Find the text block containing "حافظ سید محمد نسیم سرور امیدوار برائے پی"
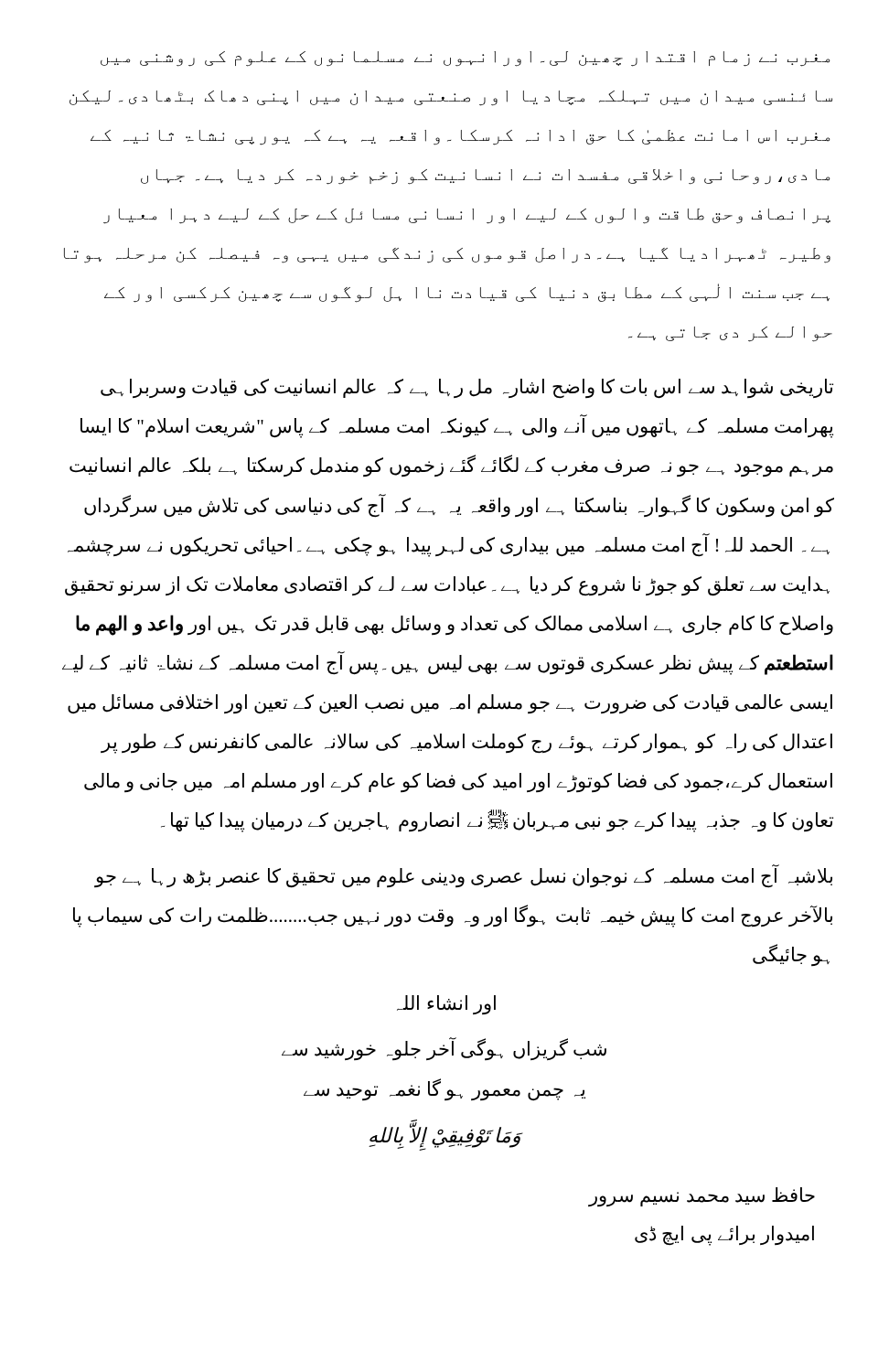 click(x=702, y=1197)
